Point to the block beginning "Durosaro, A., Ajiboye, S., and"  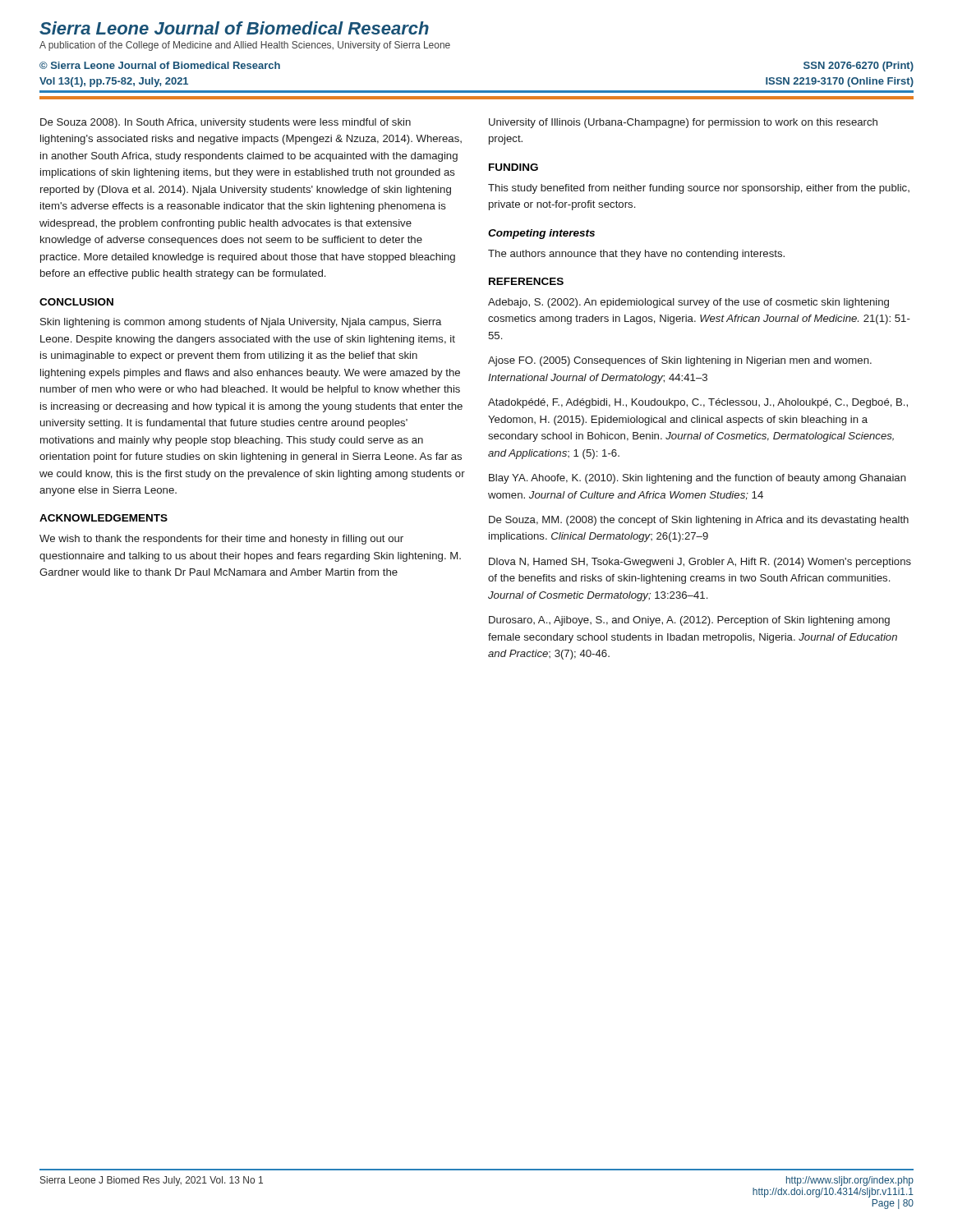701,637
